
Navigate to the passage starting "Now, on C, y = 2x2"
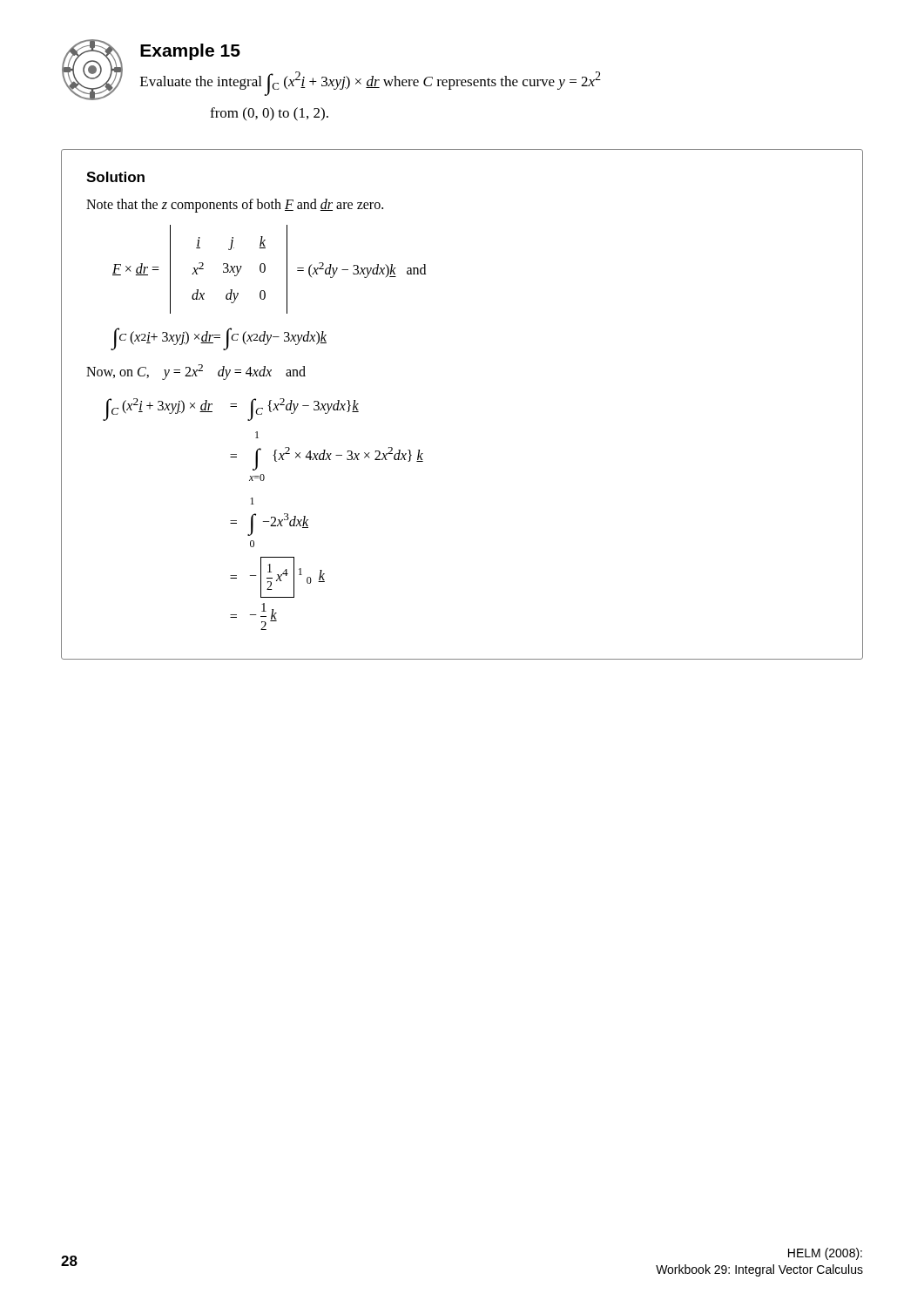(x=196, y=370)
